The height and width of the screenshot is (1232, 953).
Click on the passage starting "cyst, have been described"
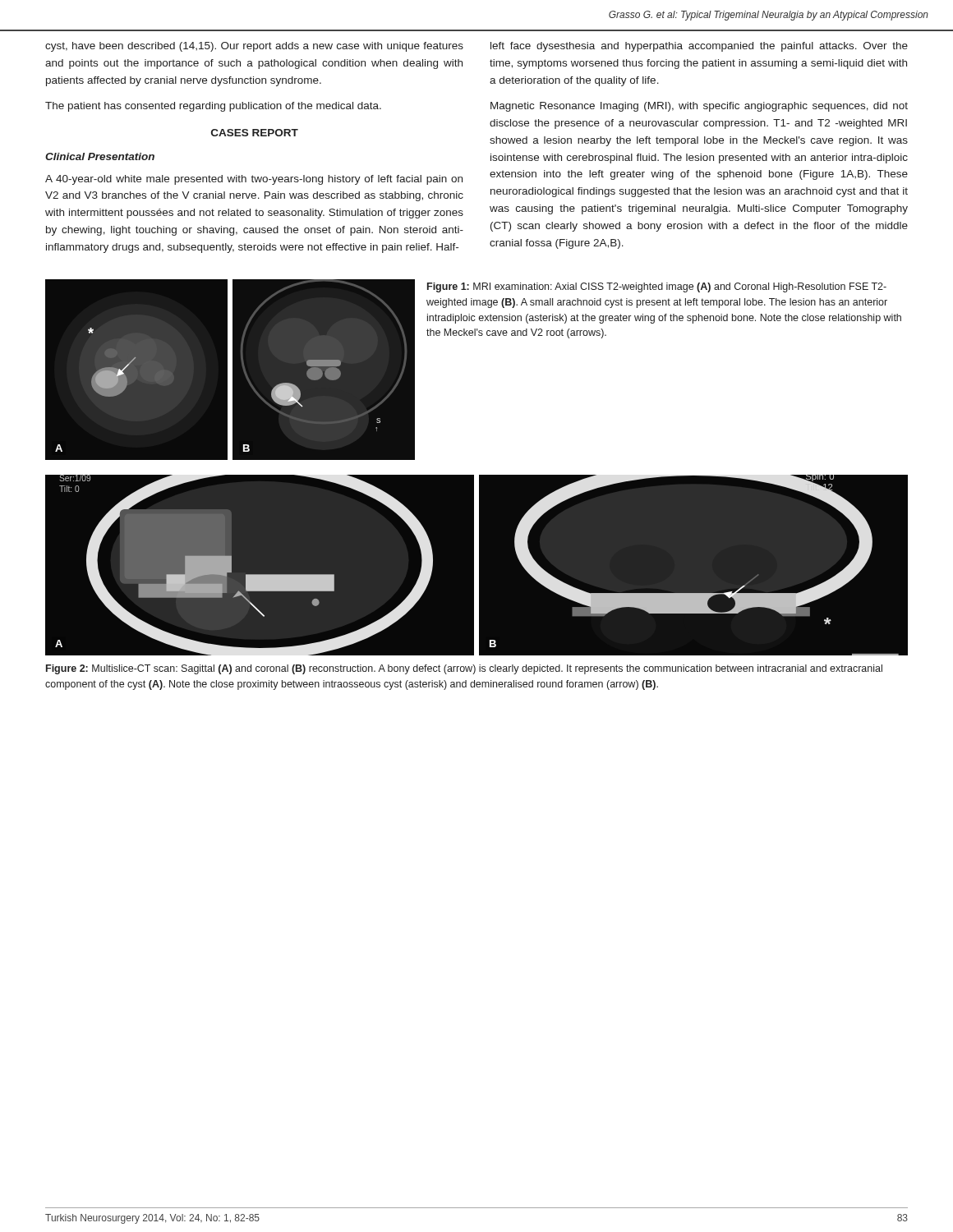click(x=254, y=76)
